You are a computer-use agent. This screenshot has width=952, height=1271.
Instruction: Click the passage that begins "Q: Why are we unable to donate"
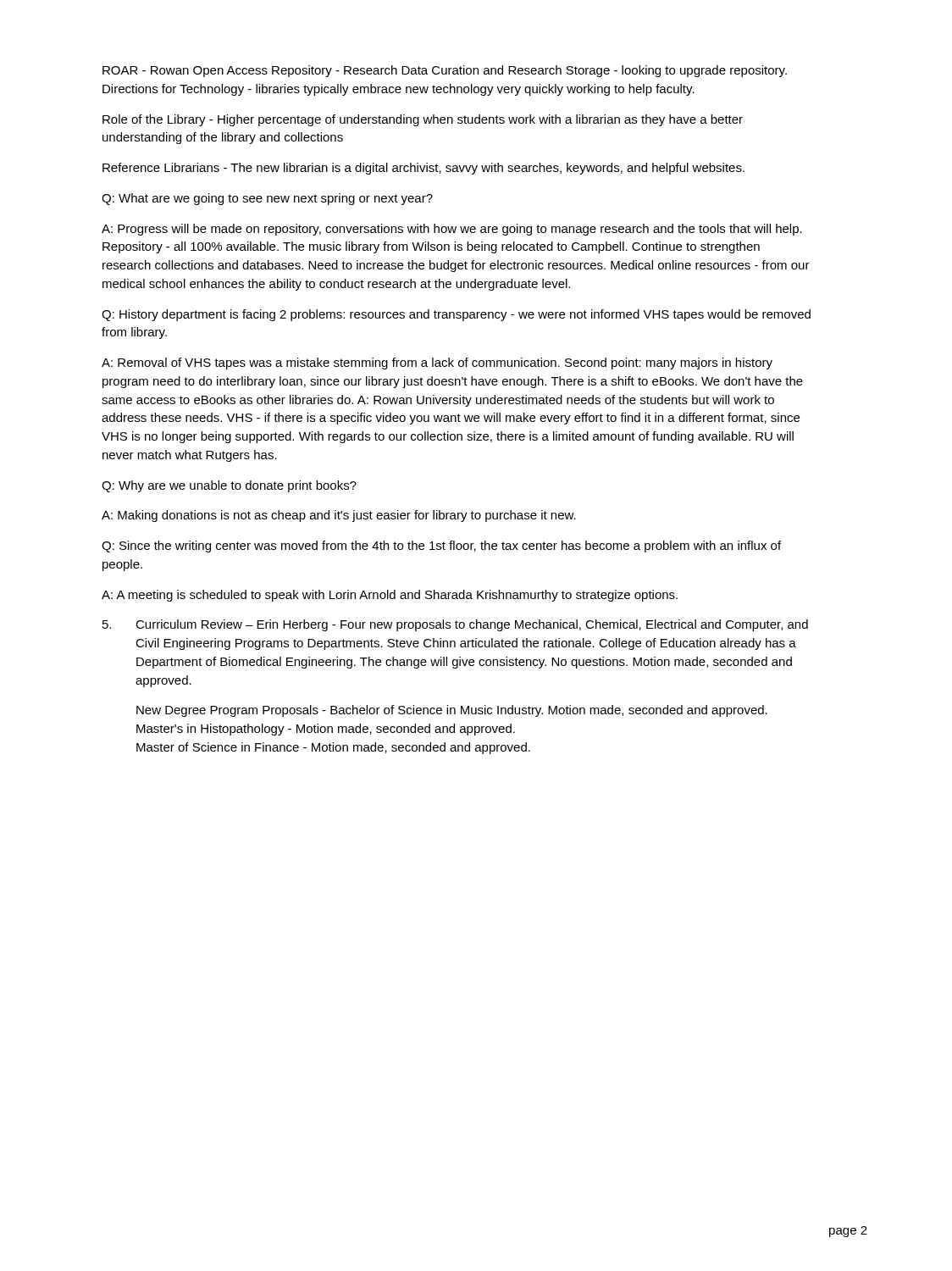tap(229, 485)
